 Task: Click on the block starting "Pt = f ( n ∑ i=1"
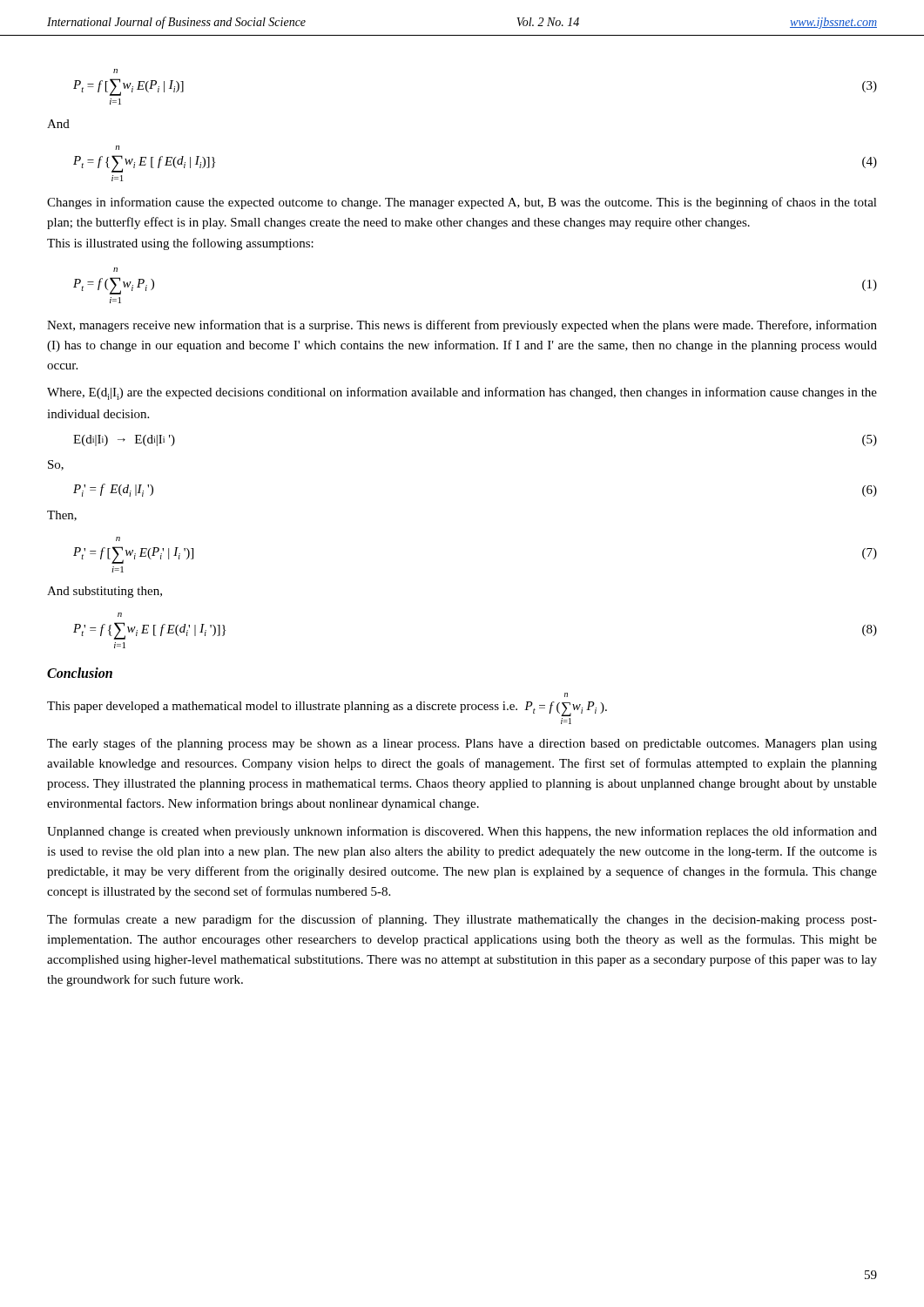click(115, 270)
